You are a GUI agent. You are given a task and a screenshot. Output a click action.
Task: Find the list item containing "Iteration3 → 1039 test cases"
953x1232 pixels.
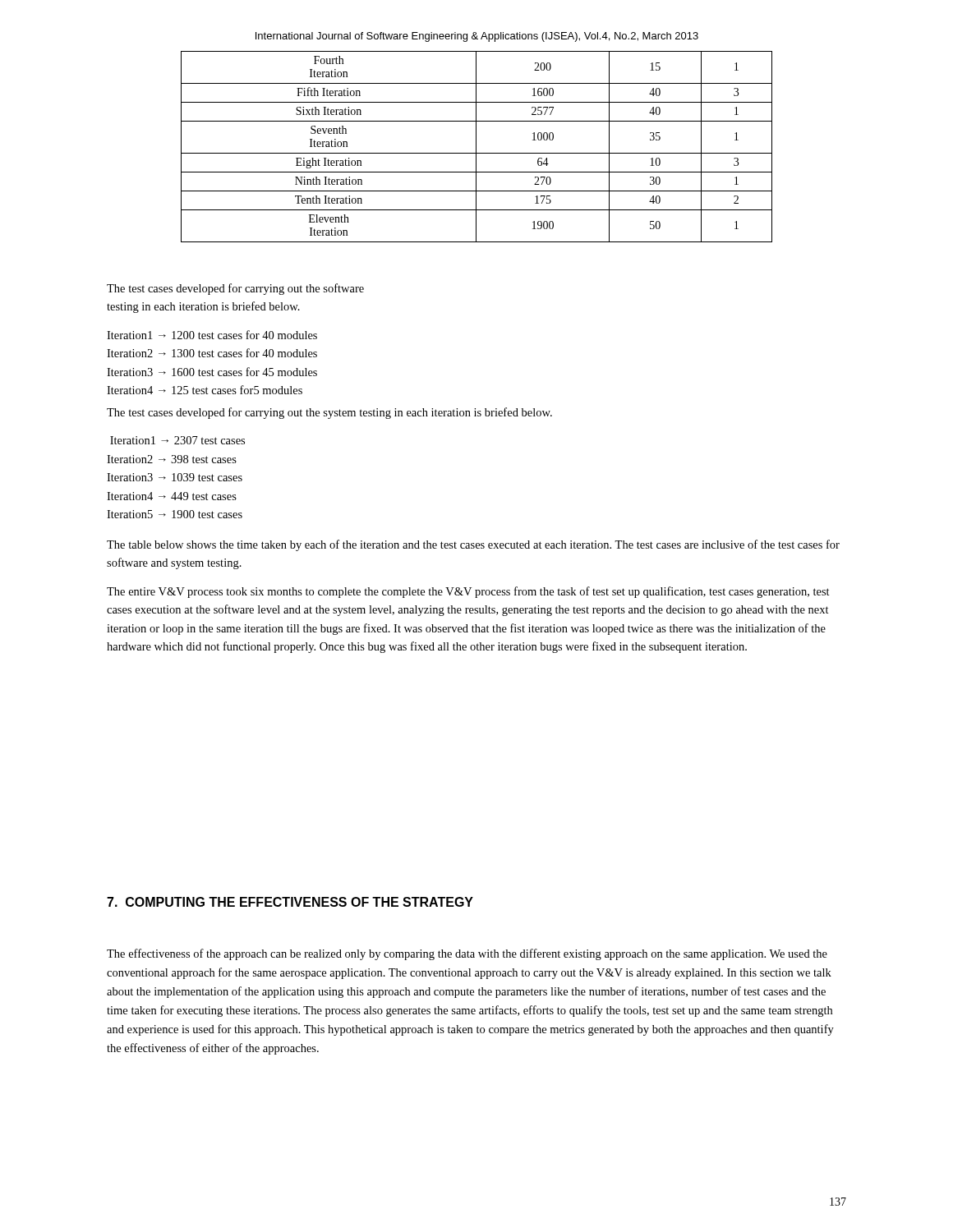pyautogui.click(x=175, y=477)
